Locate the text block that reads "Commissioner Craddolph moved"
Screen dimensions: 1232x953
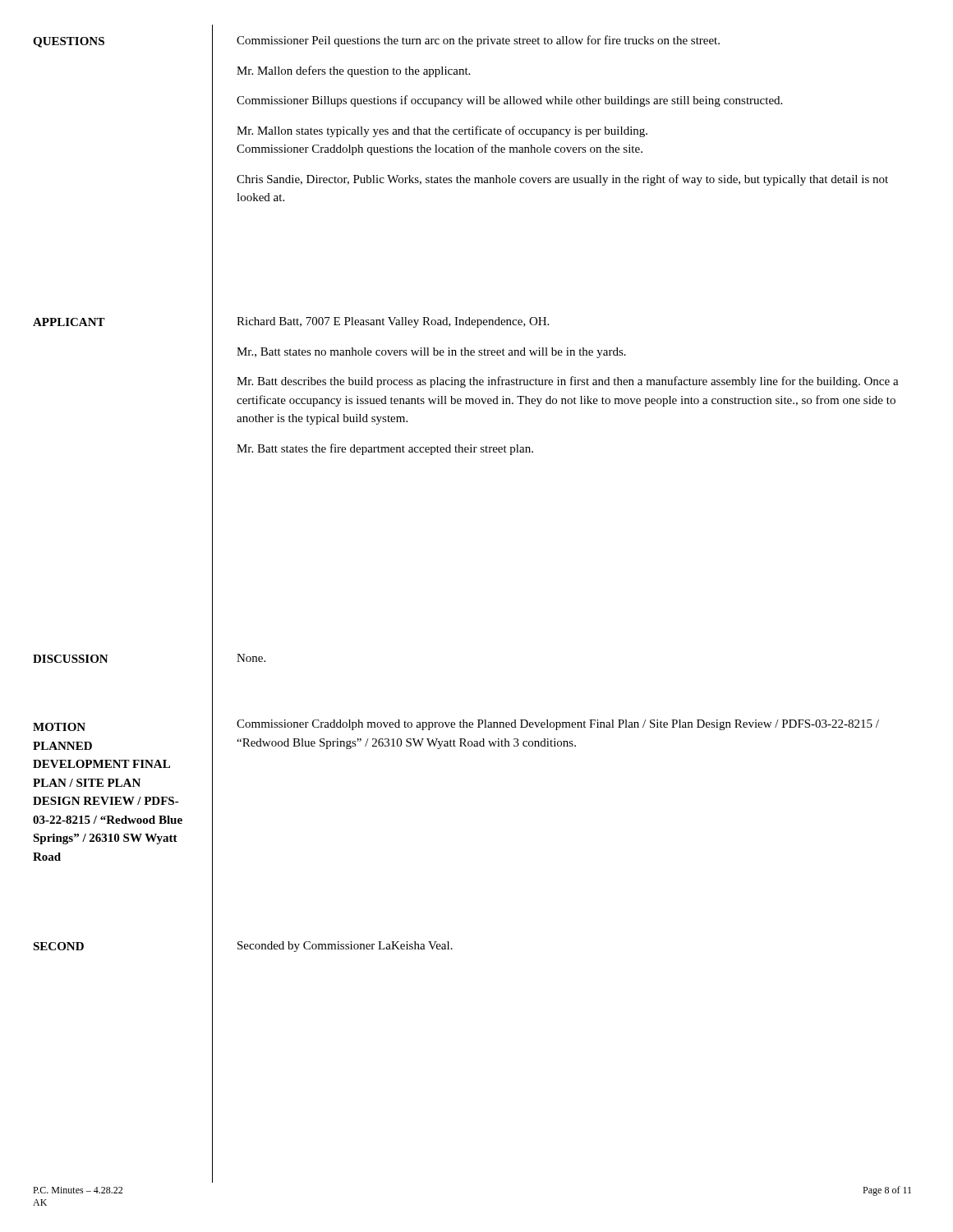558,733
